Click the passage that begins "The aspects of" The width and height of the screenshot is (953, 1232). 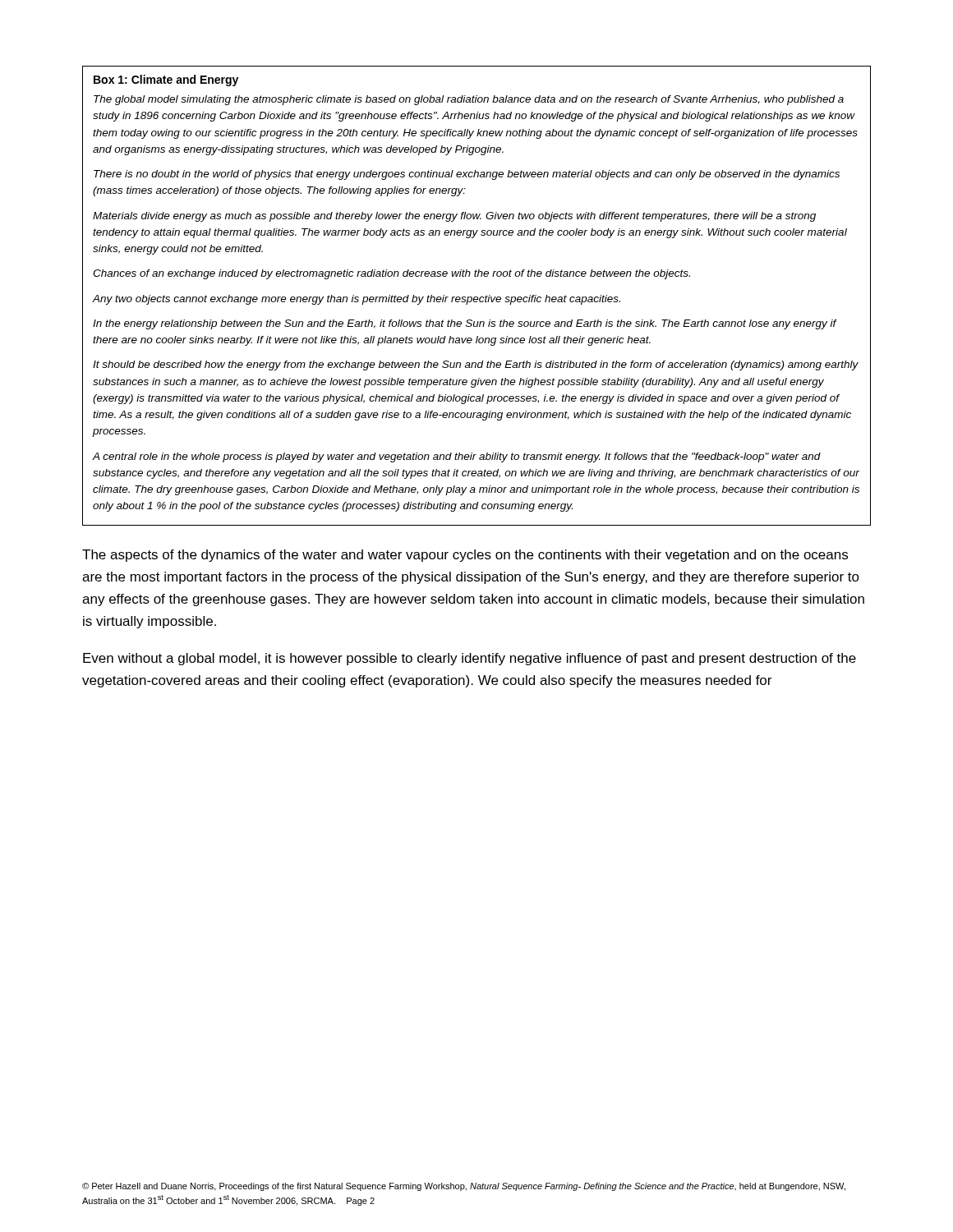click(x=474, y=588)
